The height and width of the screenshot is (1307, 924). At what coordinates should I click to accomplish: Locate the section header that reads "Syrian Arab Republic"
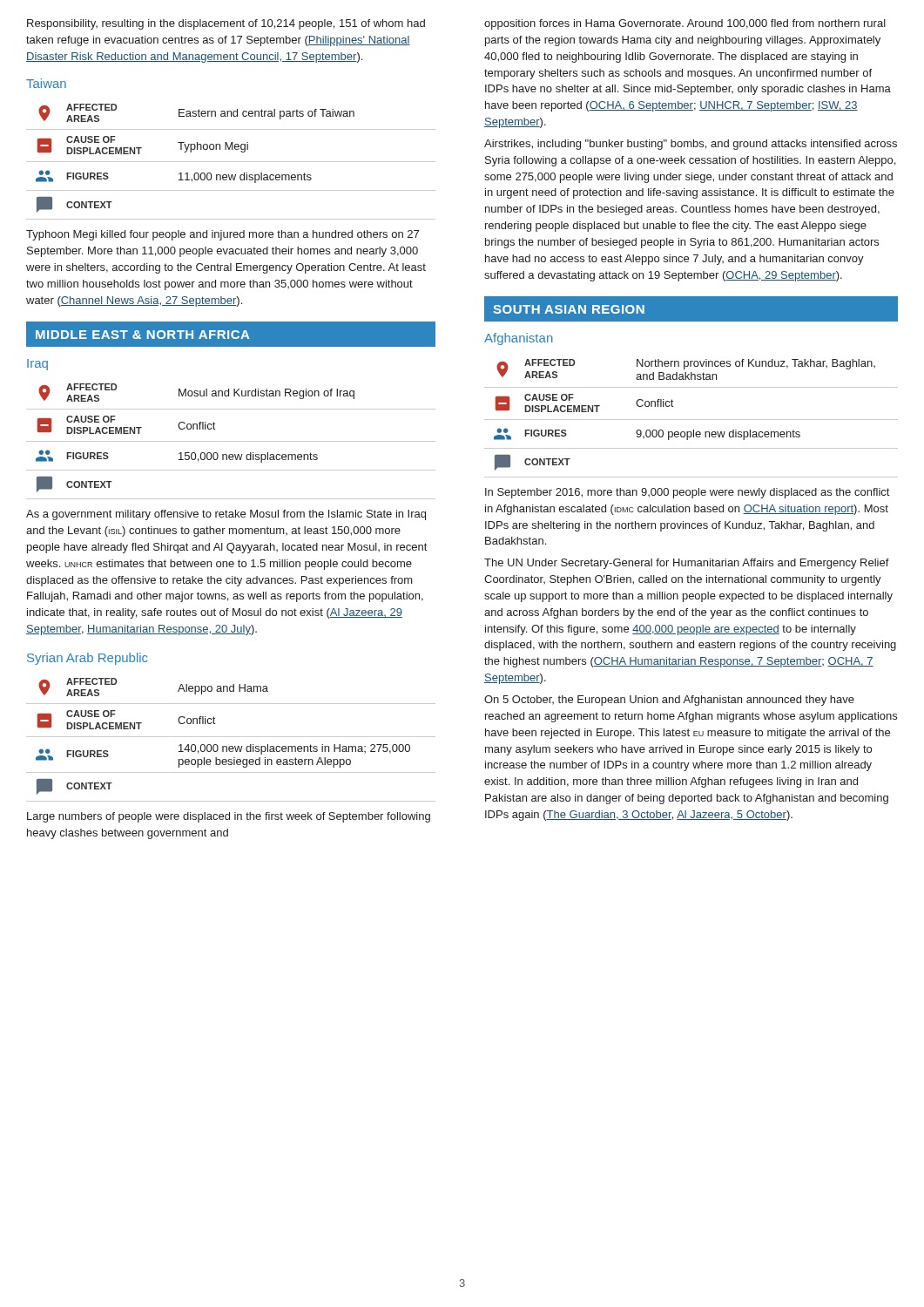tap(87, 657)
